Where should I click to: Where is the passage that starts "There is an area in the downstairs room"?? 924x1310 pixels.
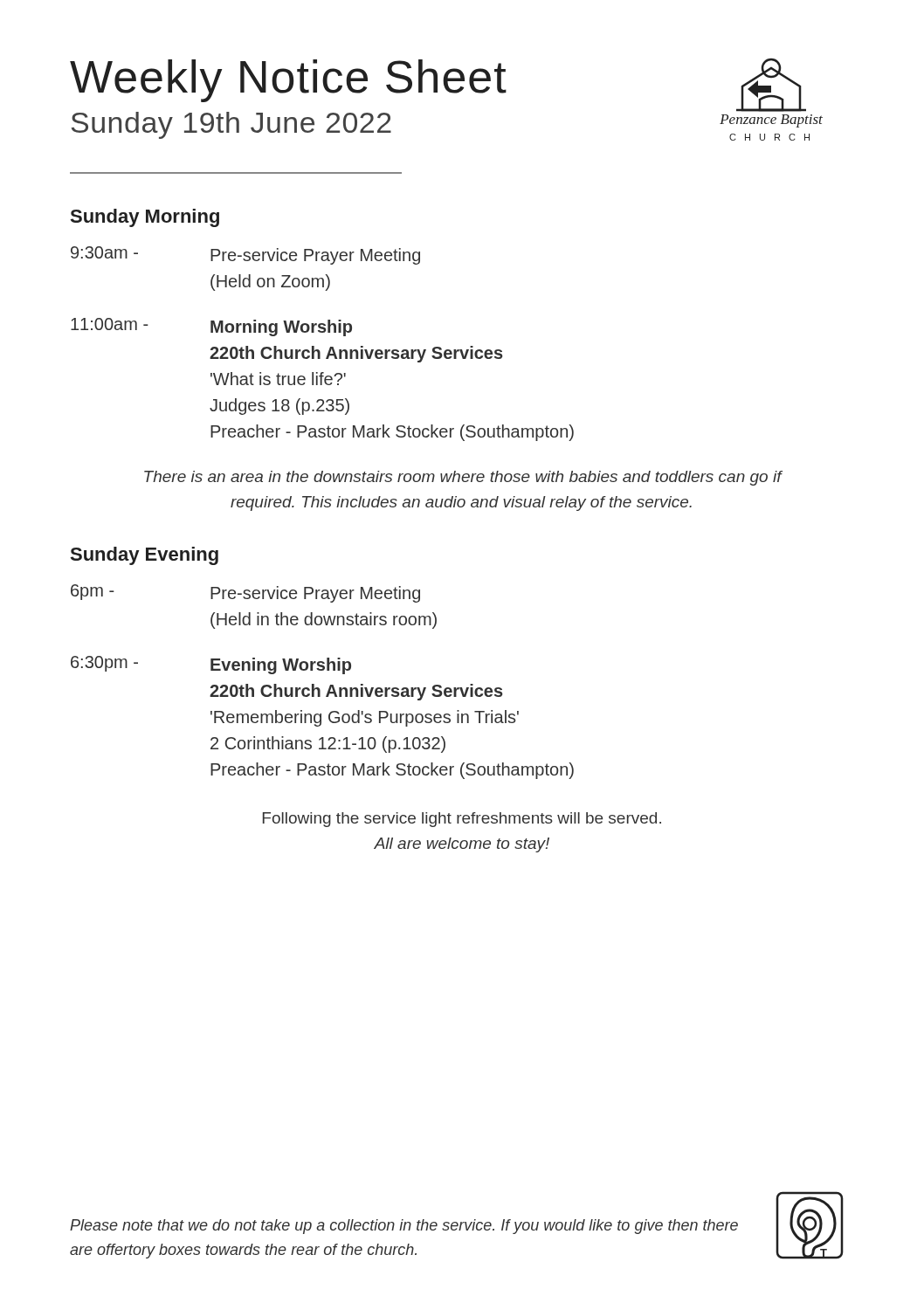[x=462, y=489]
